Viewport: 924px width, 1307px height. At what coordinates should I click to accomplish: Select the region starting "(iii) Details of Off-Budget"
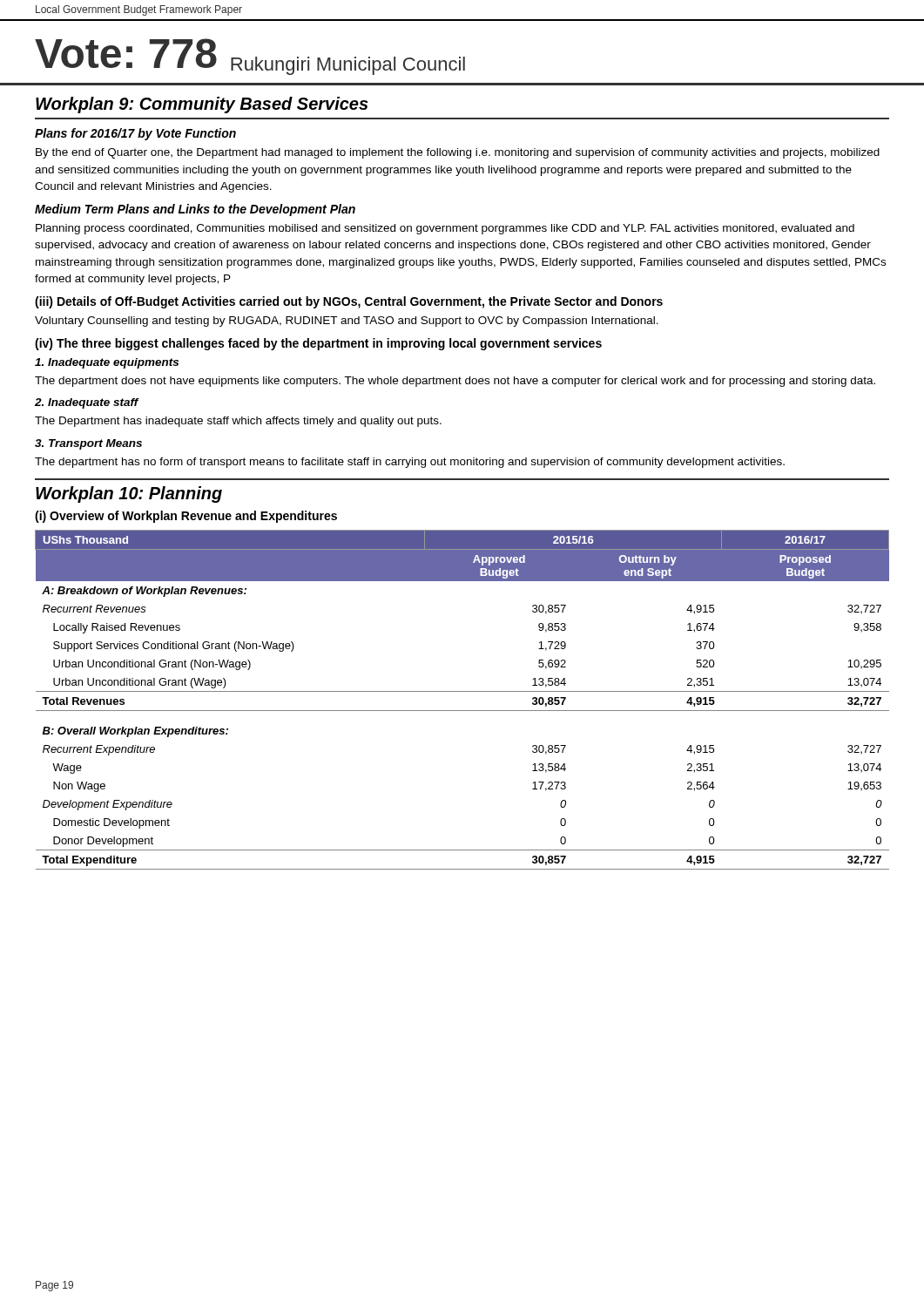point(349,301)
